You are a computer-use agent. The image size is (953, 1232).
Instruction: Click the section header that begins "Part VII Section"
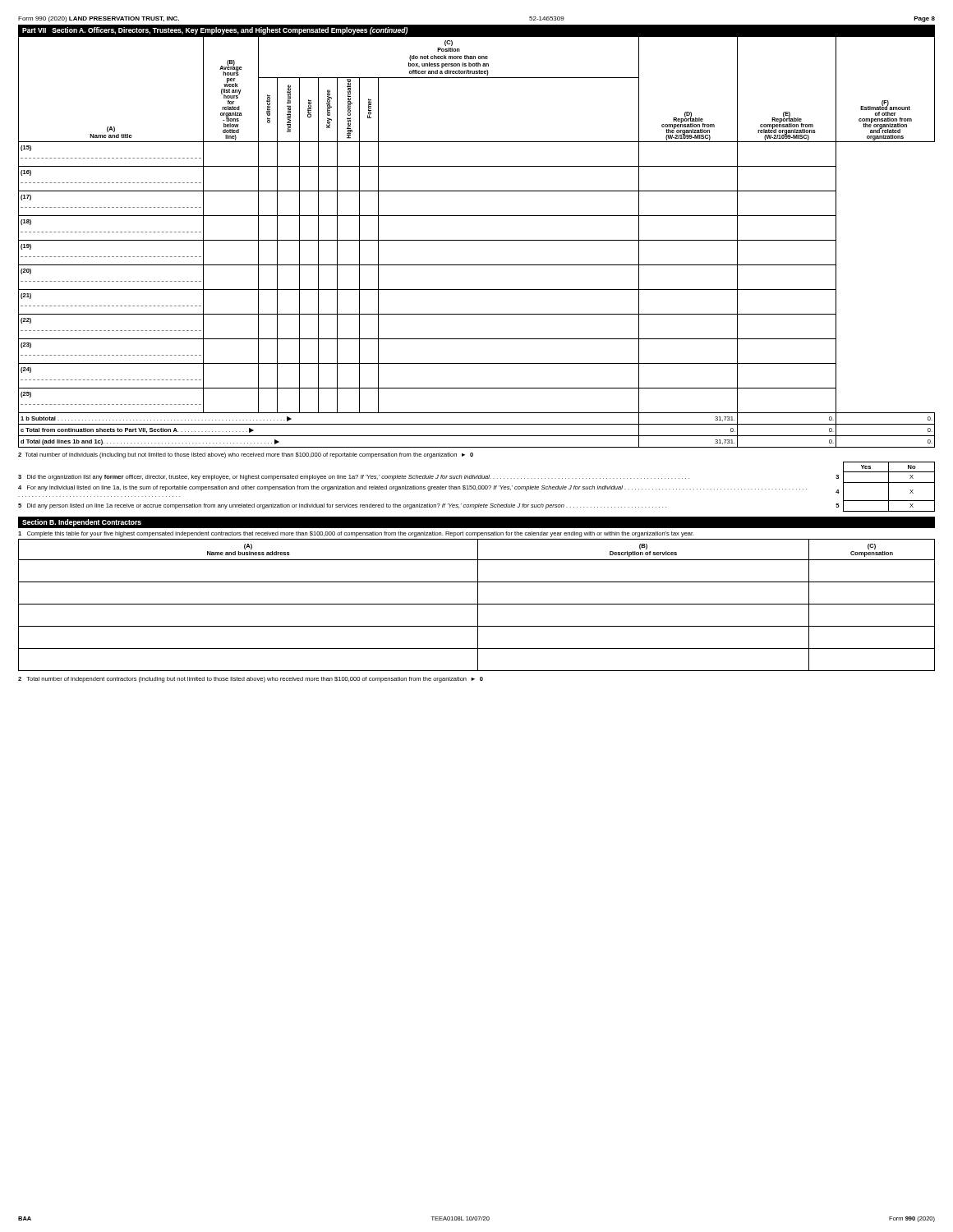215,30
